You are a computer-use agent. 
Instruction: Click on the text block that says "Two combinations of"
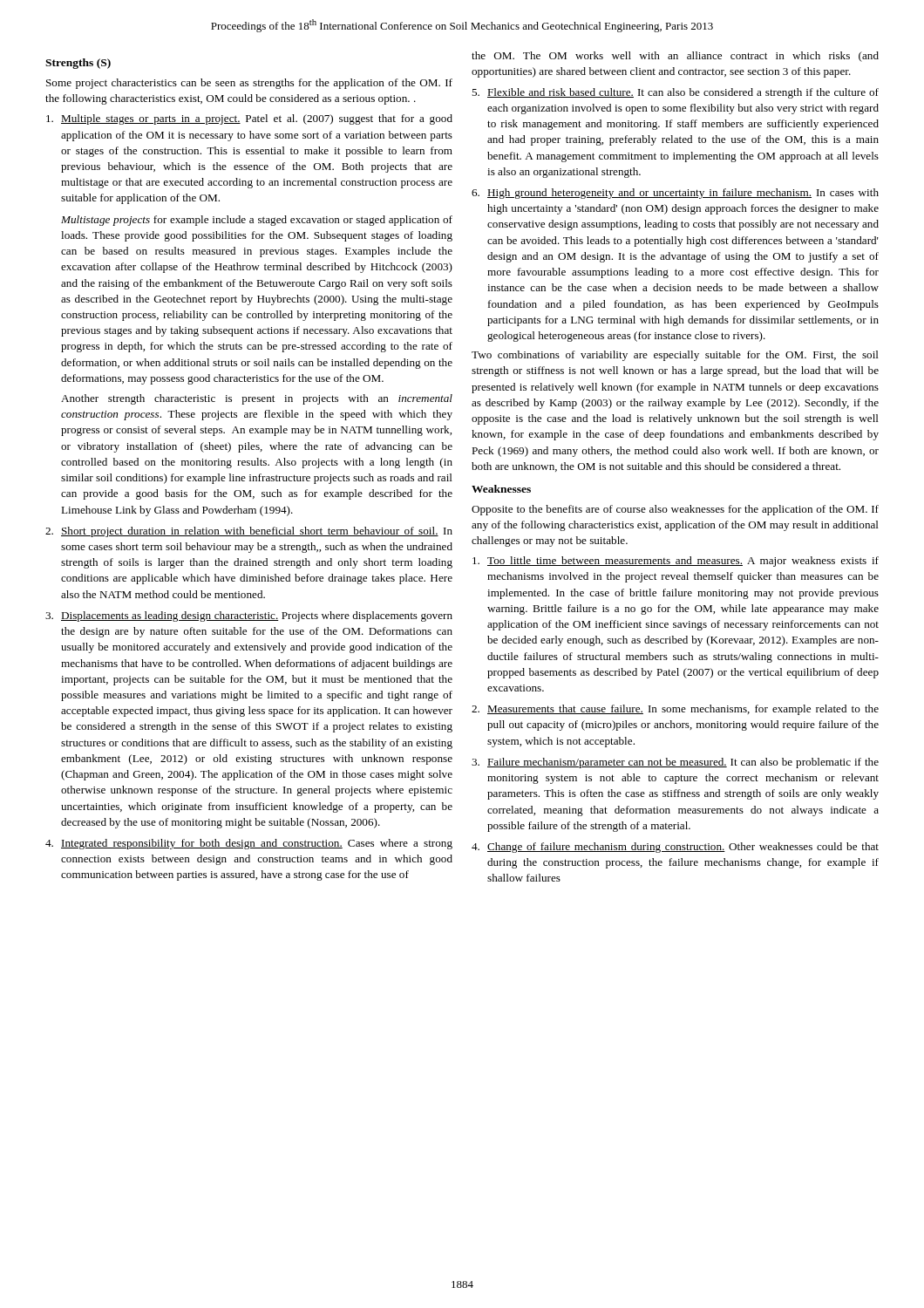675,411
